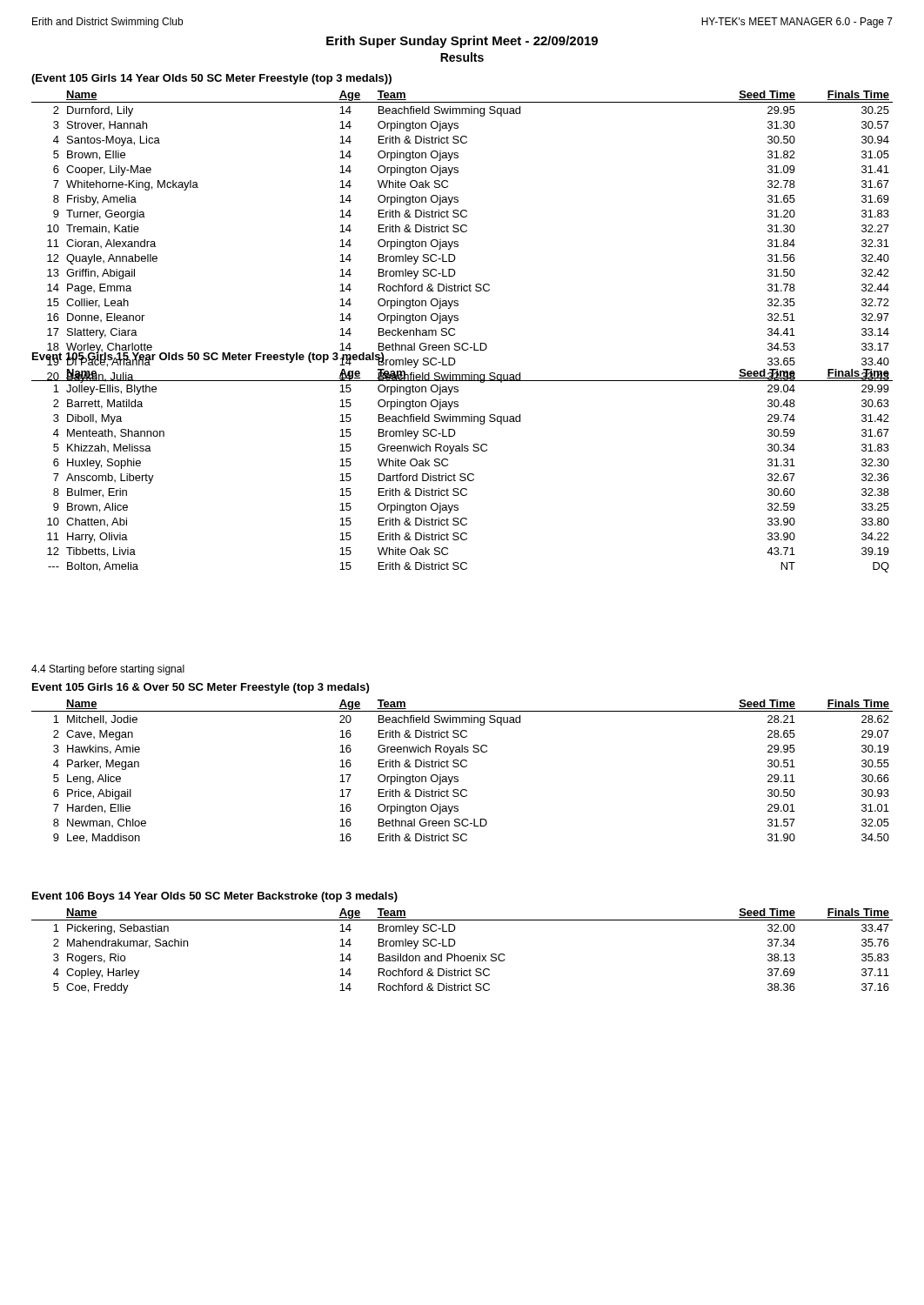
Task: Point to the block starting "Event 106 Boys 14 Year Olds 50 SC"
Action: (214, 896)
